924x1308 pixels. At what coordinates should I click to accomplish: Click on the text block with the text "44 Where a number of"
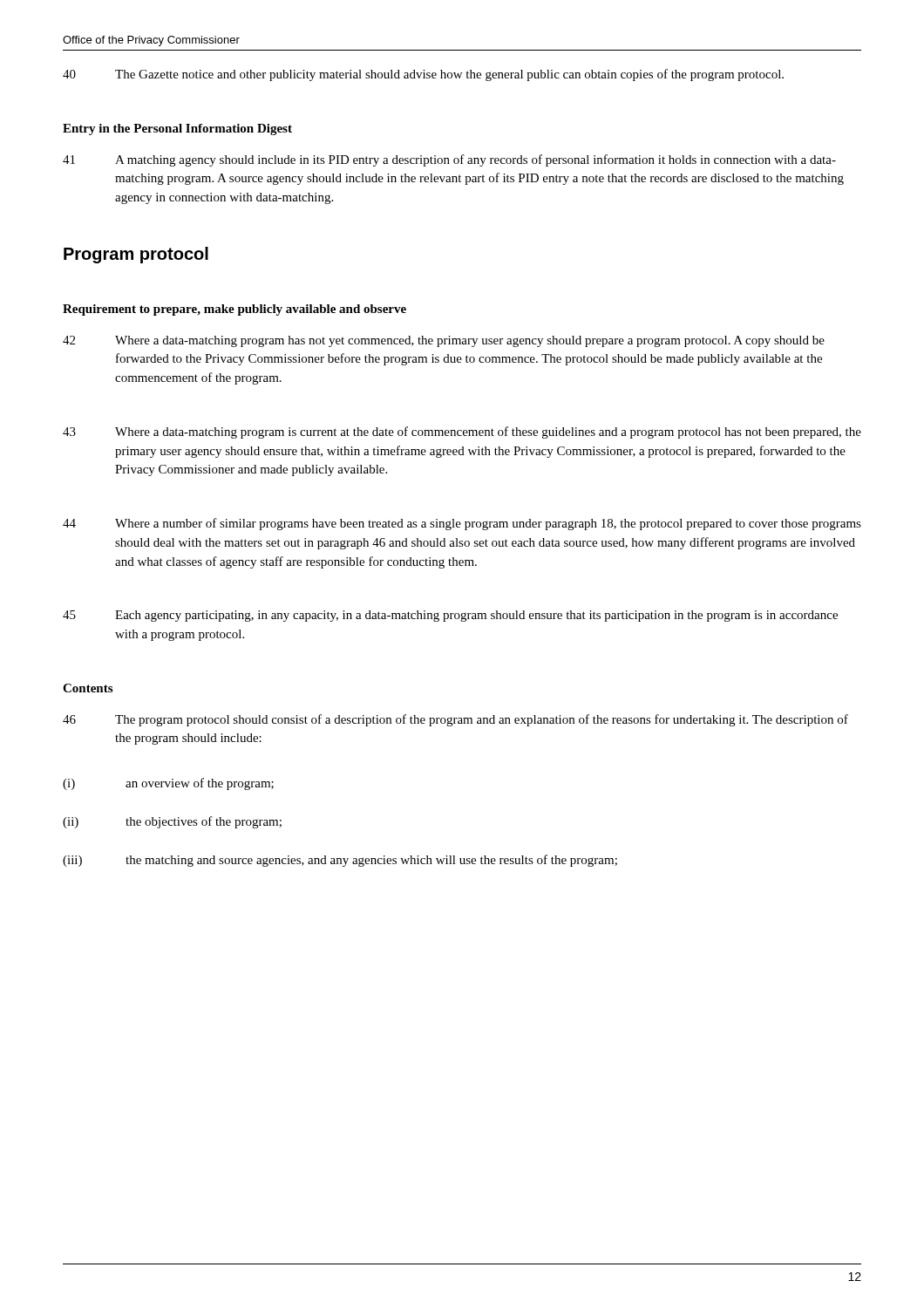click(462, 543)
